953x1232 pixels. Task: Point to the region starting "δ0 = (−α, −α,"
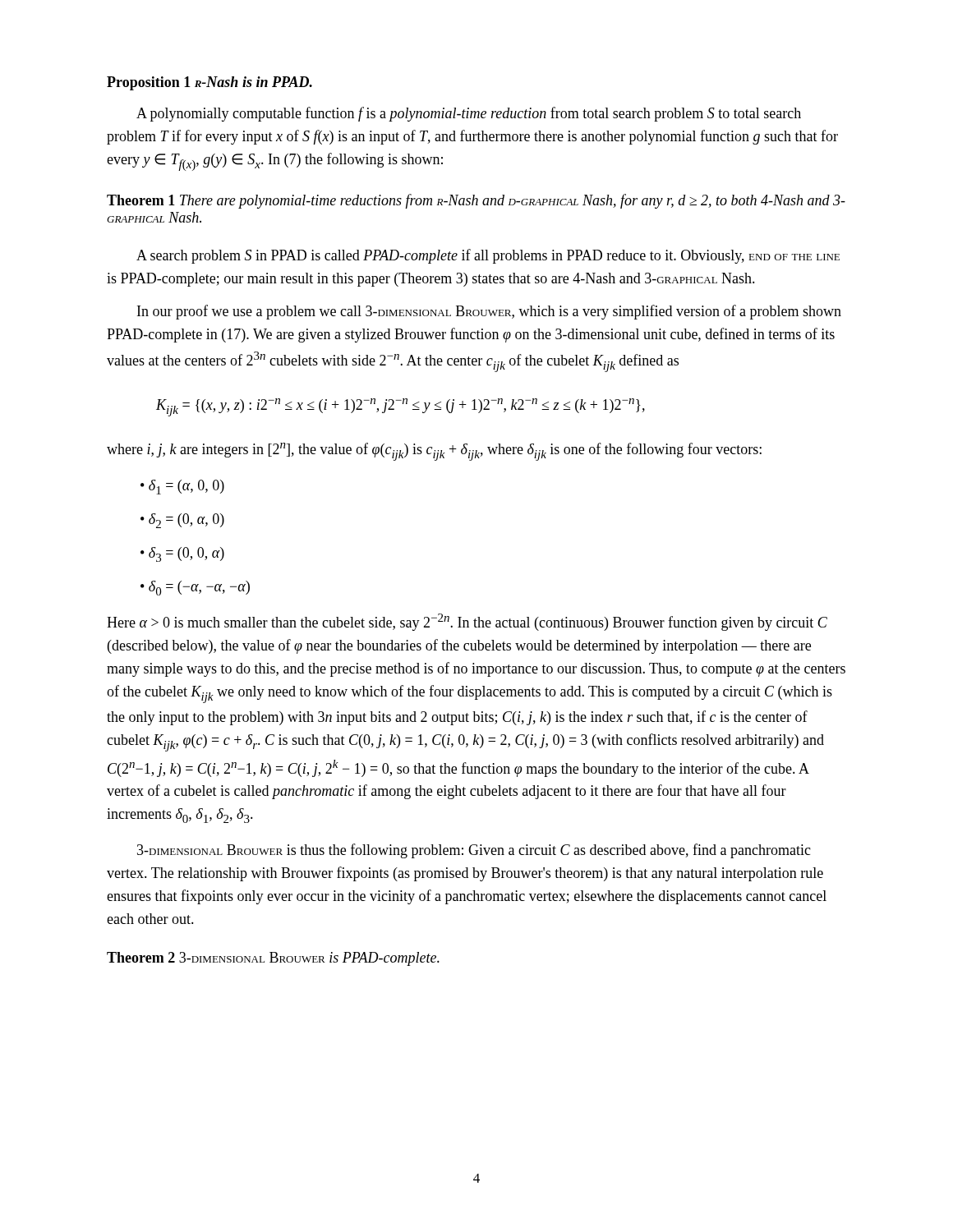[199, 587]
